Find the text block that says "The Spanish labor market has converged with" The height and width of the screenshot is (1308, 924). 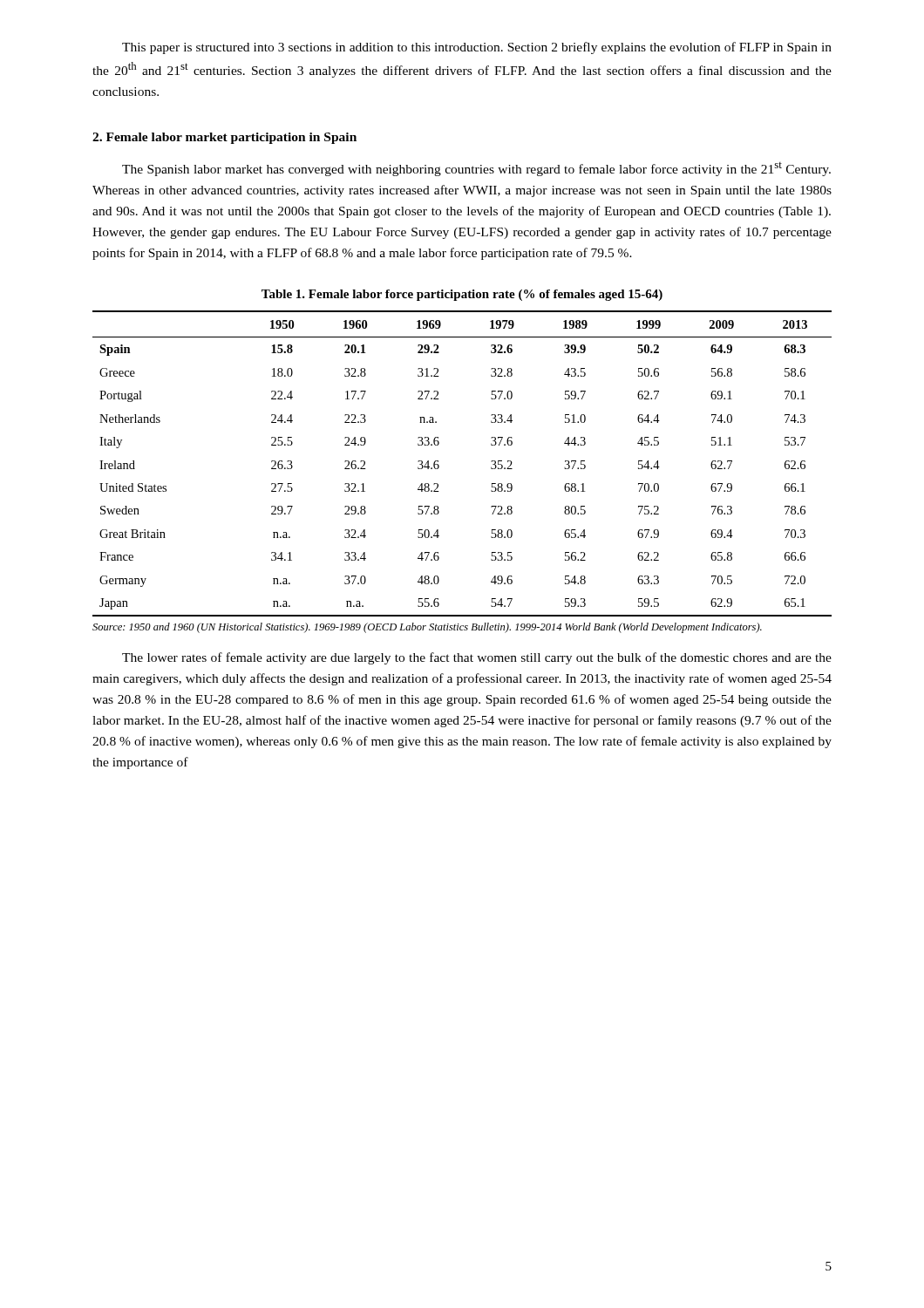click(462, 210)
